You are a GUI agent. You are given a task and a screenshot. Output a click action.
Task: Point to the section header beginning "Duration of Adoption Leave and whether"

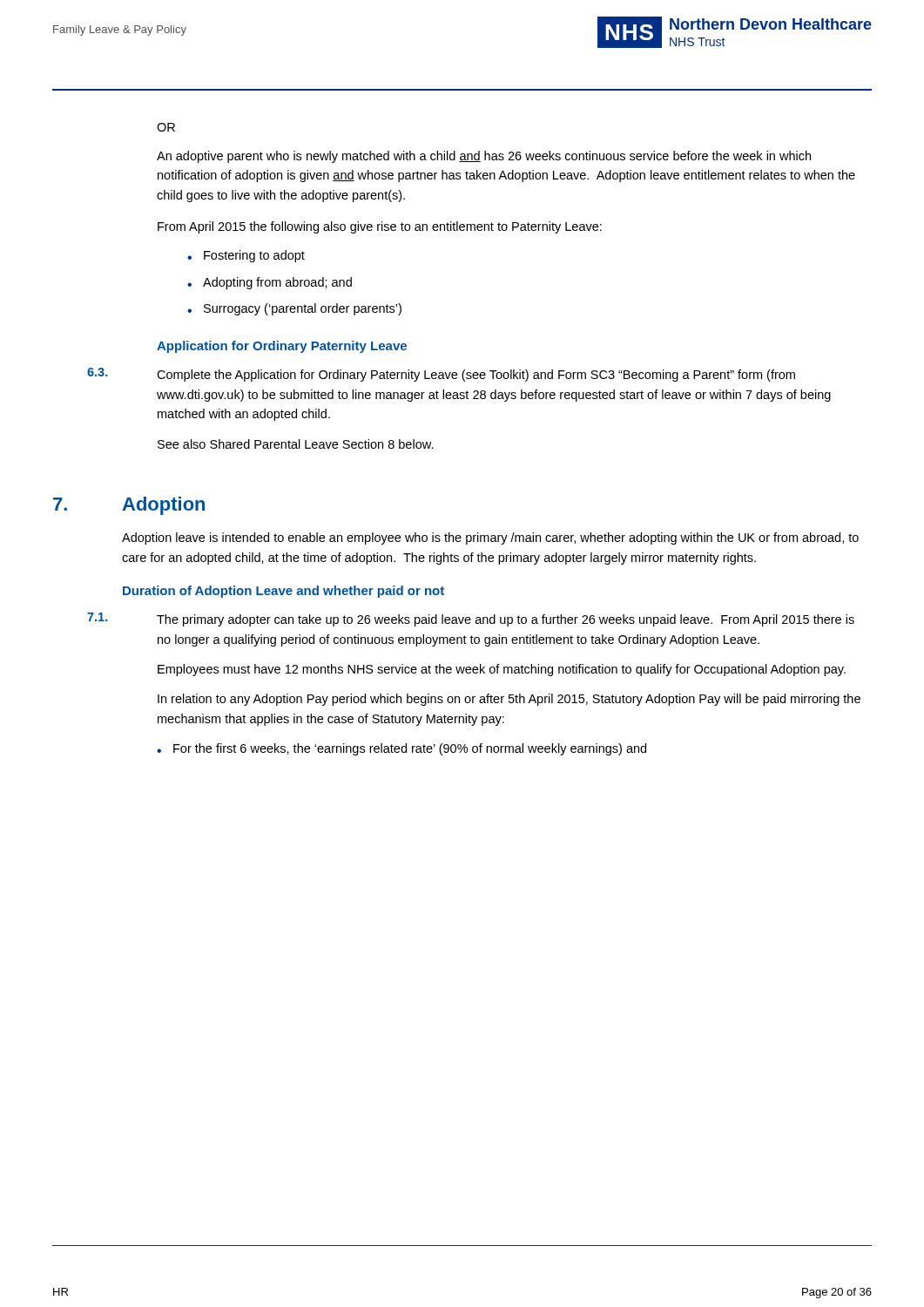tap(283, 590)
